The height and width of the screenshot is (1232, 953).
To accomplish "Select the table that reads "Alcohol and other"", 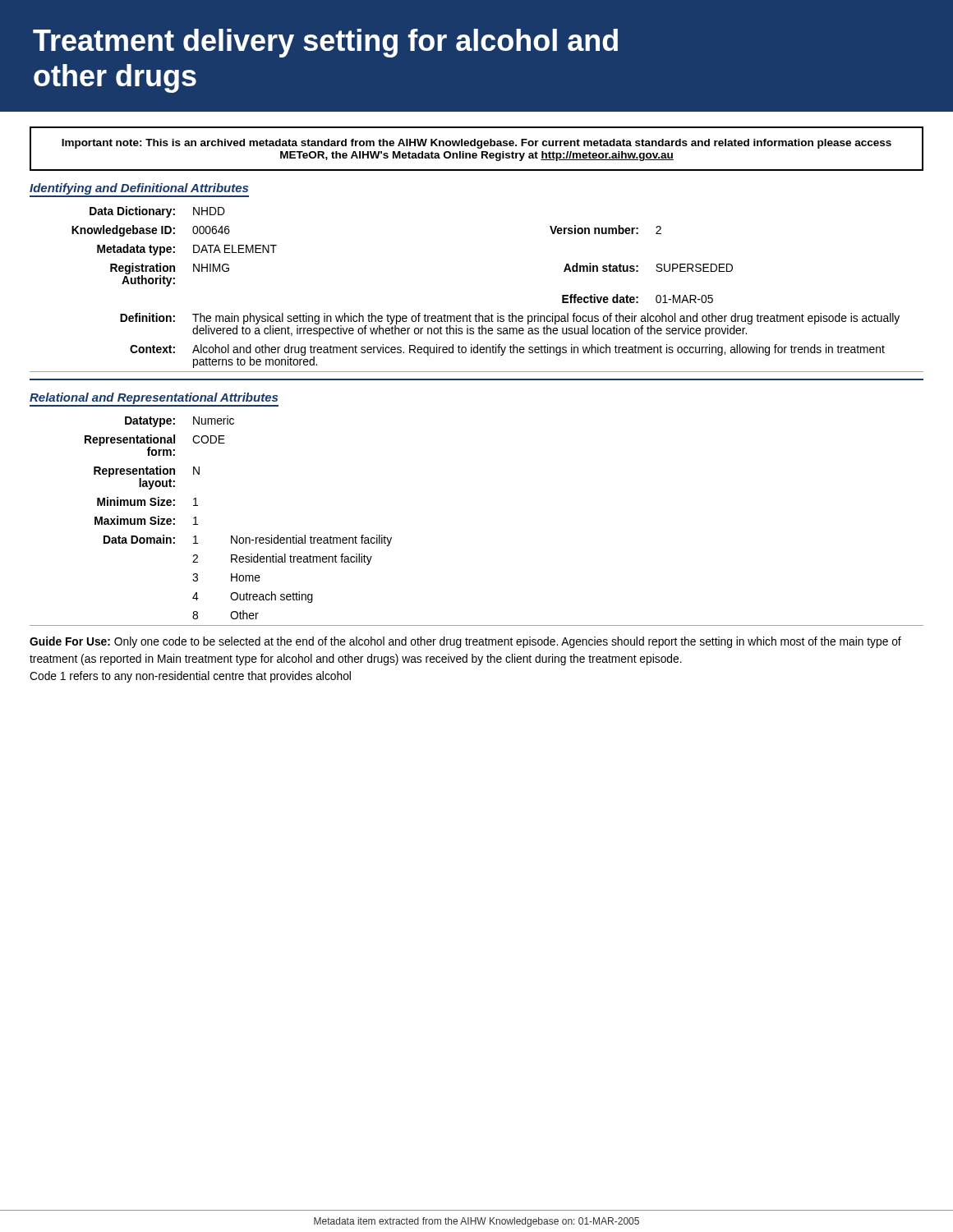I will (x=476, y=287).
